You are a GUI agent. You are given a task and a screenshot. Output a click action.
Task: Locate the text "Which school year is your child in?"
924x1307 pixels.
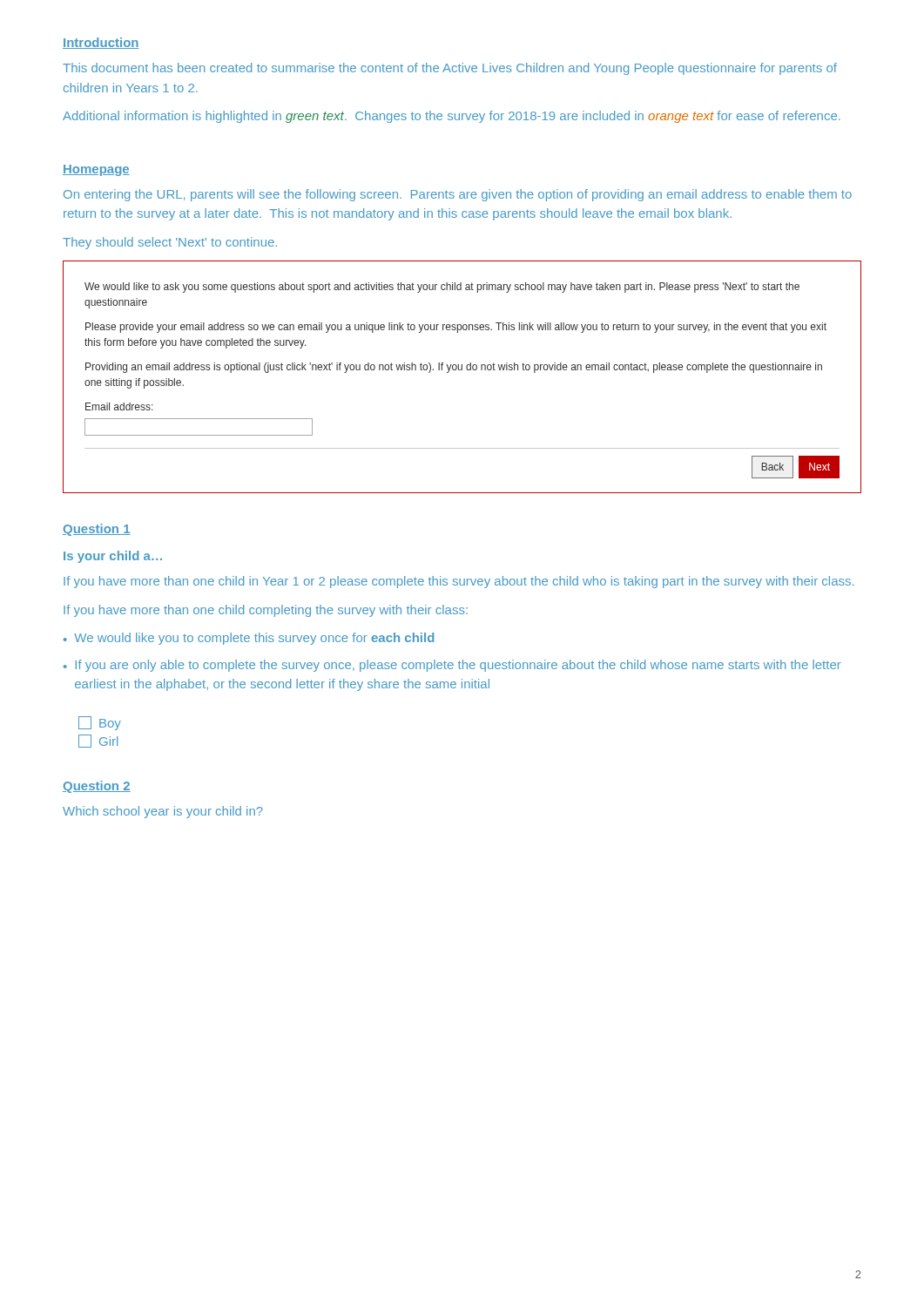(x=163, y=810)
